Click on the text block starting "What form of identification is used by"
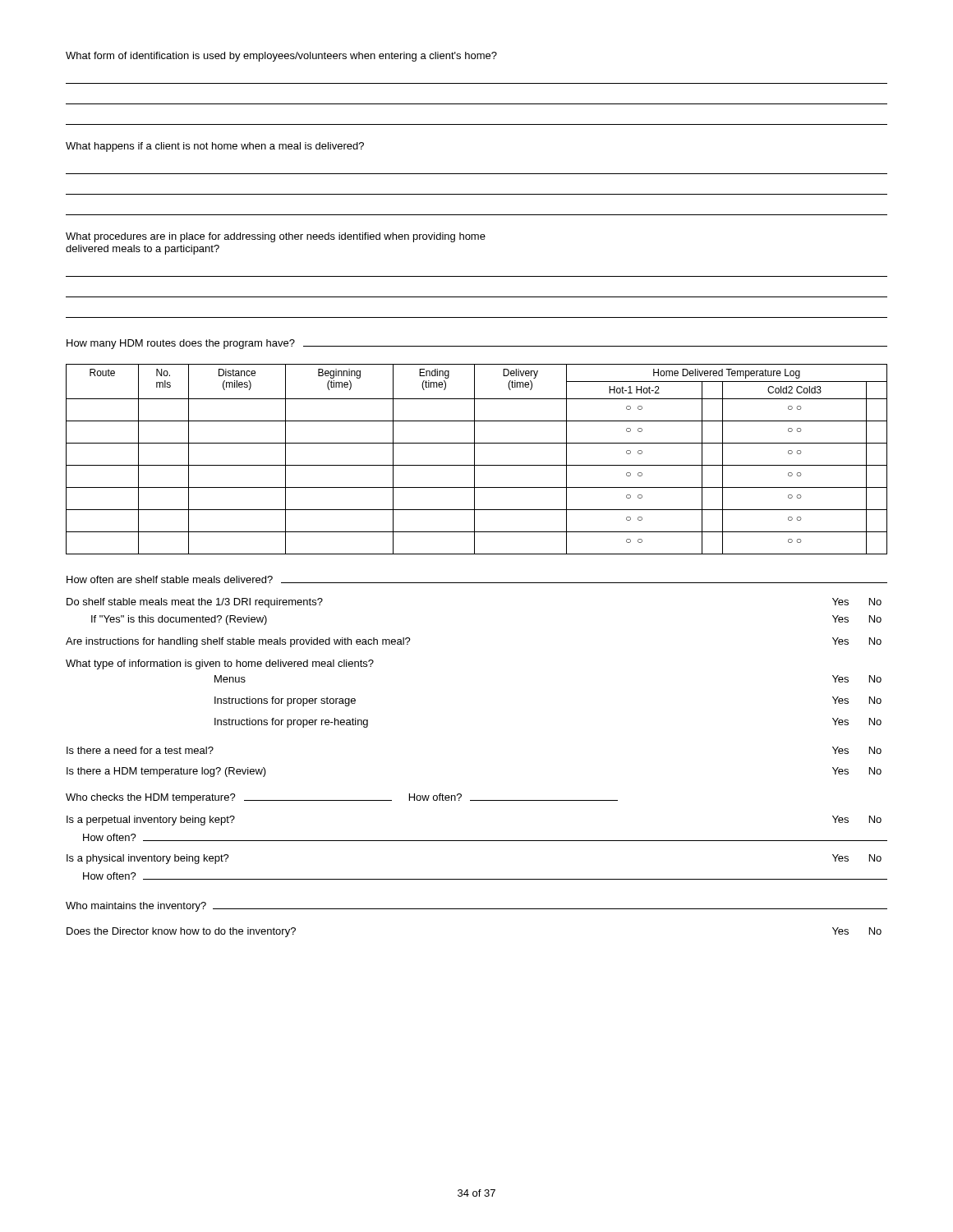Image resolution: width=953 pixels, height=1232 pixels. [x=281, y=55]
